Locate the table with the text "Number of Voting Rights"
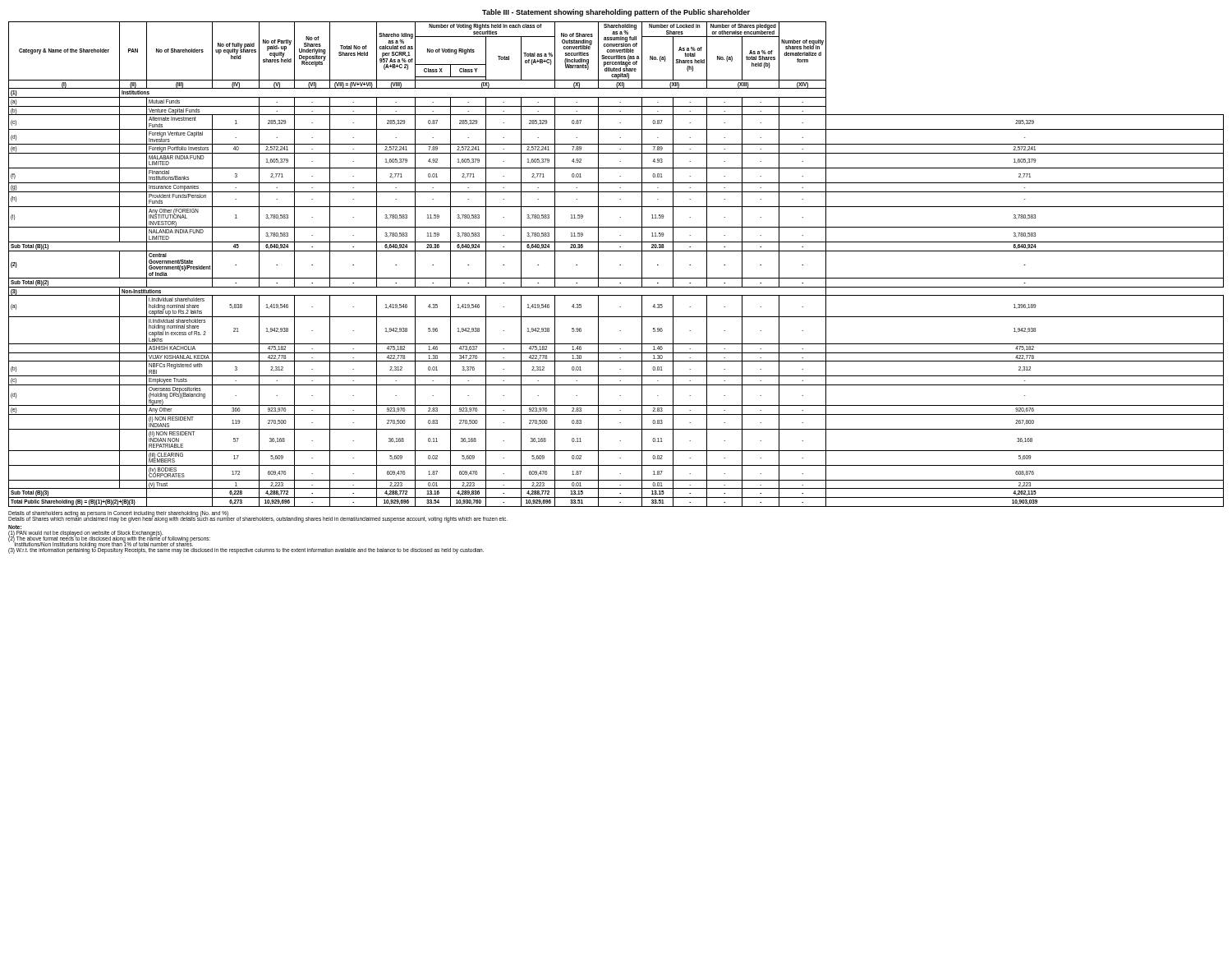Image resolution: width=1232 pixels, height=953 pixels. point(616,264)
